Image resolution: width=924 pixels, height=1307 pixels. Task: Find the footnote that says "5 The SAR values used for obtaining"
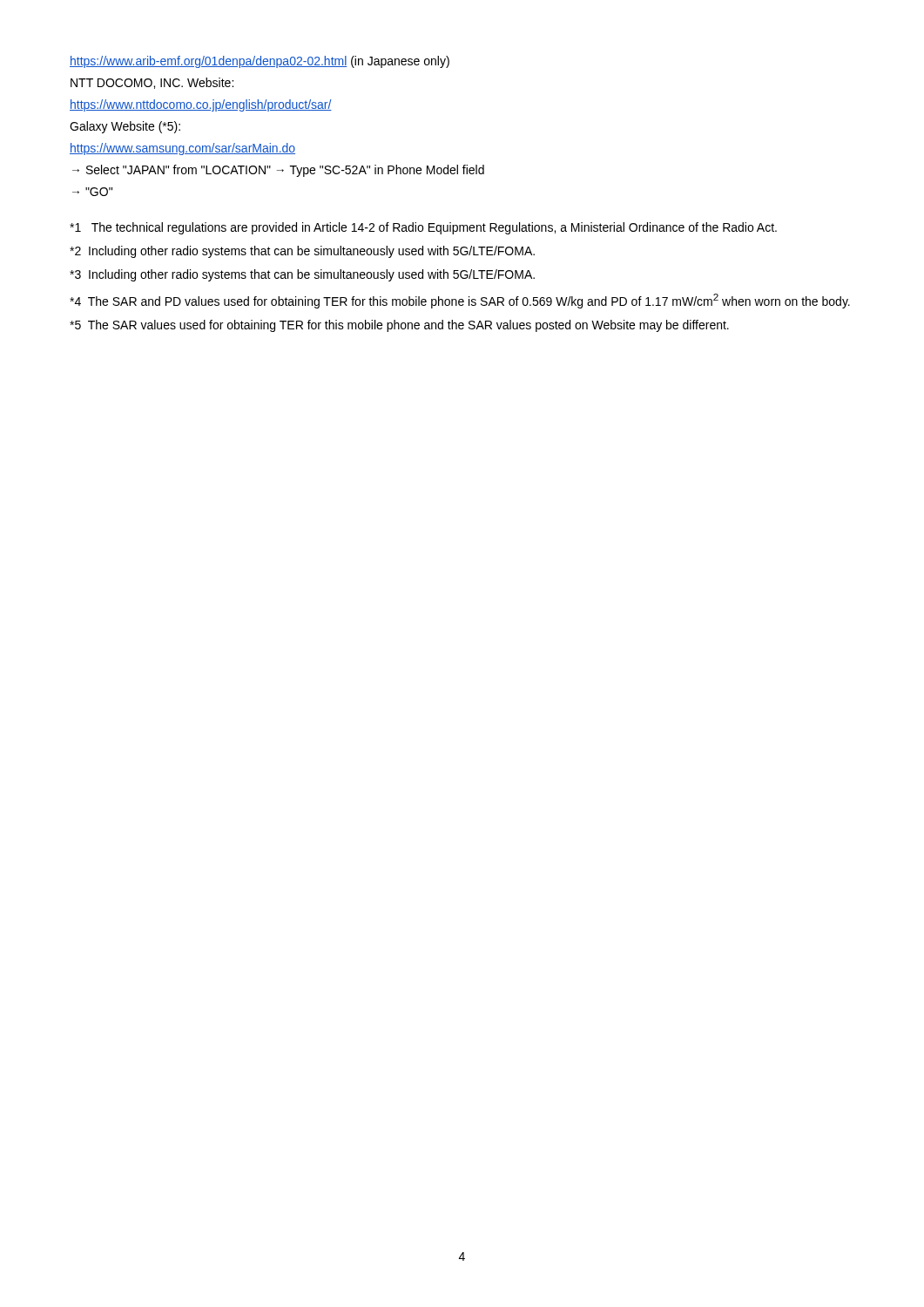click(400, 325)
